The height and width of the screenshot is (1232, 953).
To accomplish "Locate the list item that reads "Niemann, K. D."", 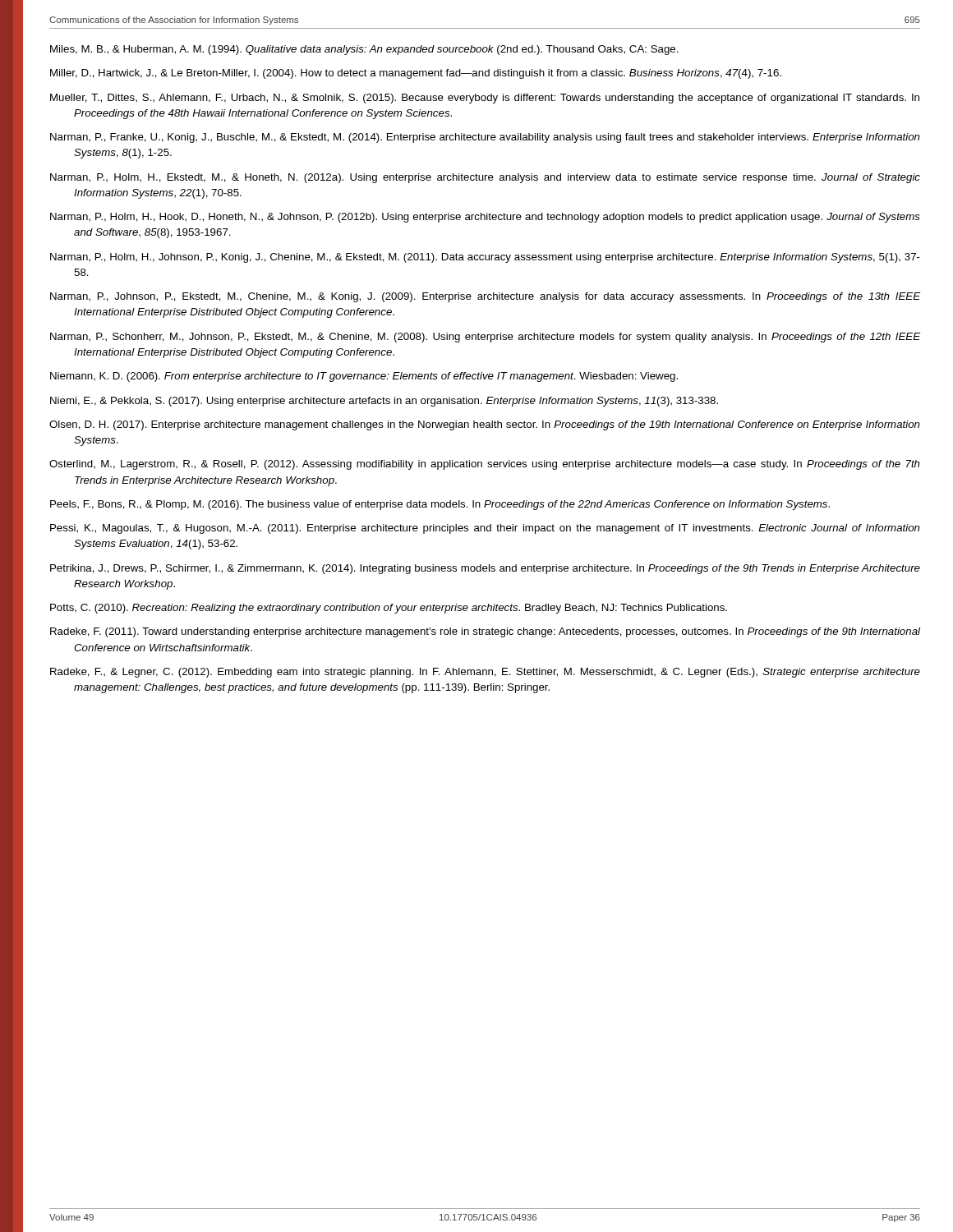I will coord(364,376).
